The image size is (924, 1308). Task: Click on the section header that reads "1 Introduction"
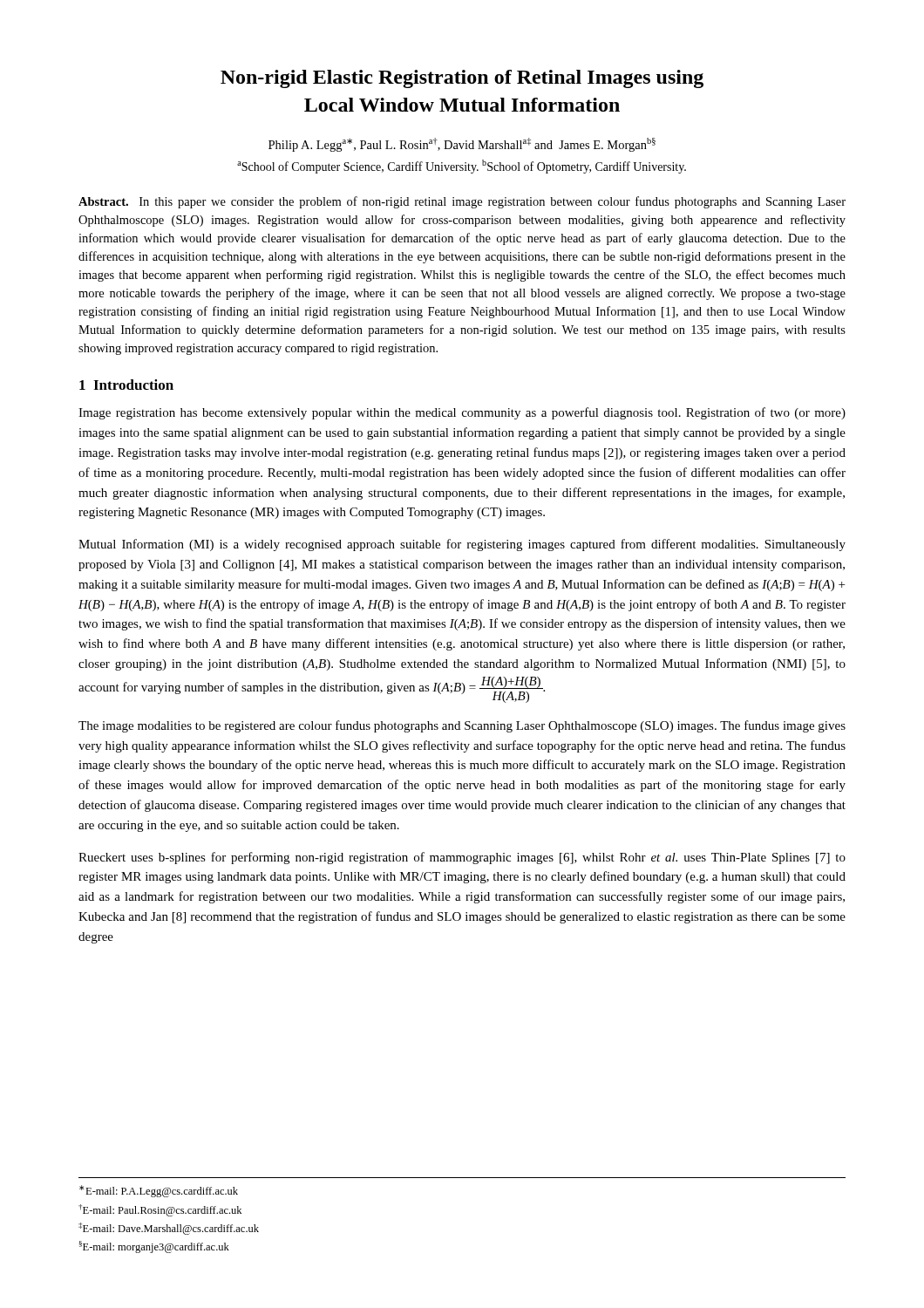tap(126, 385)
